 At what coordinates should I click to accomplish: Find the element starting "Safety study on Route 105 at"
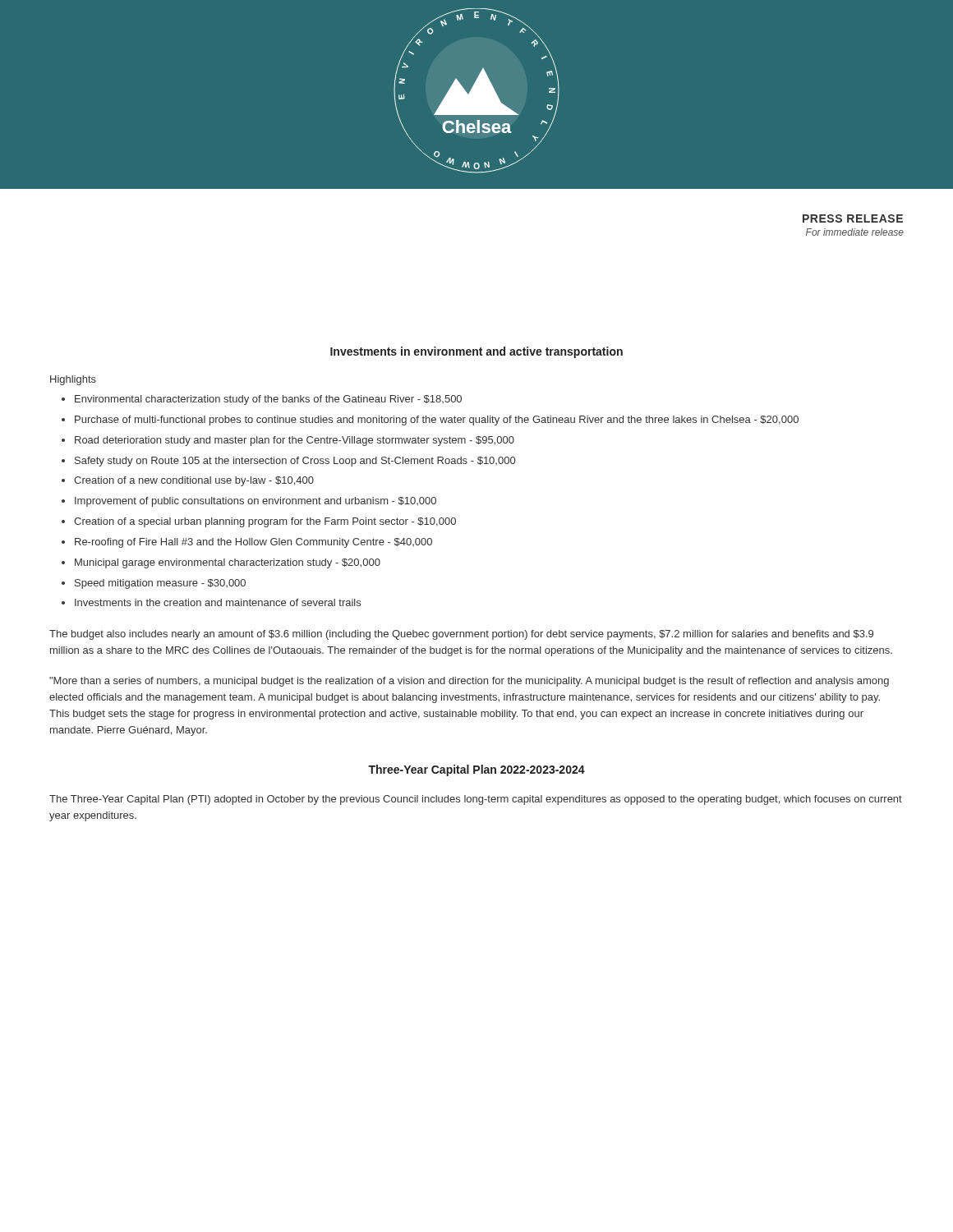(x=295, y=460)
